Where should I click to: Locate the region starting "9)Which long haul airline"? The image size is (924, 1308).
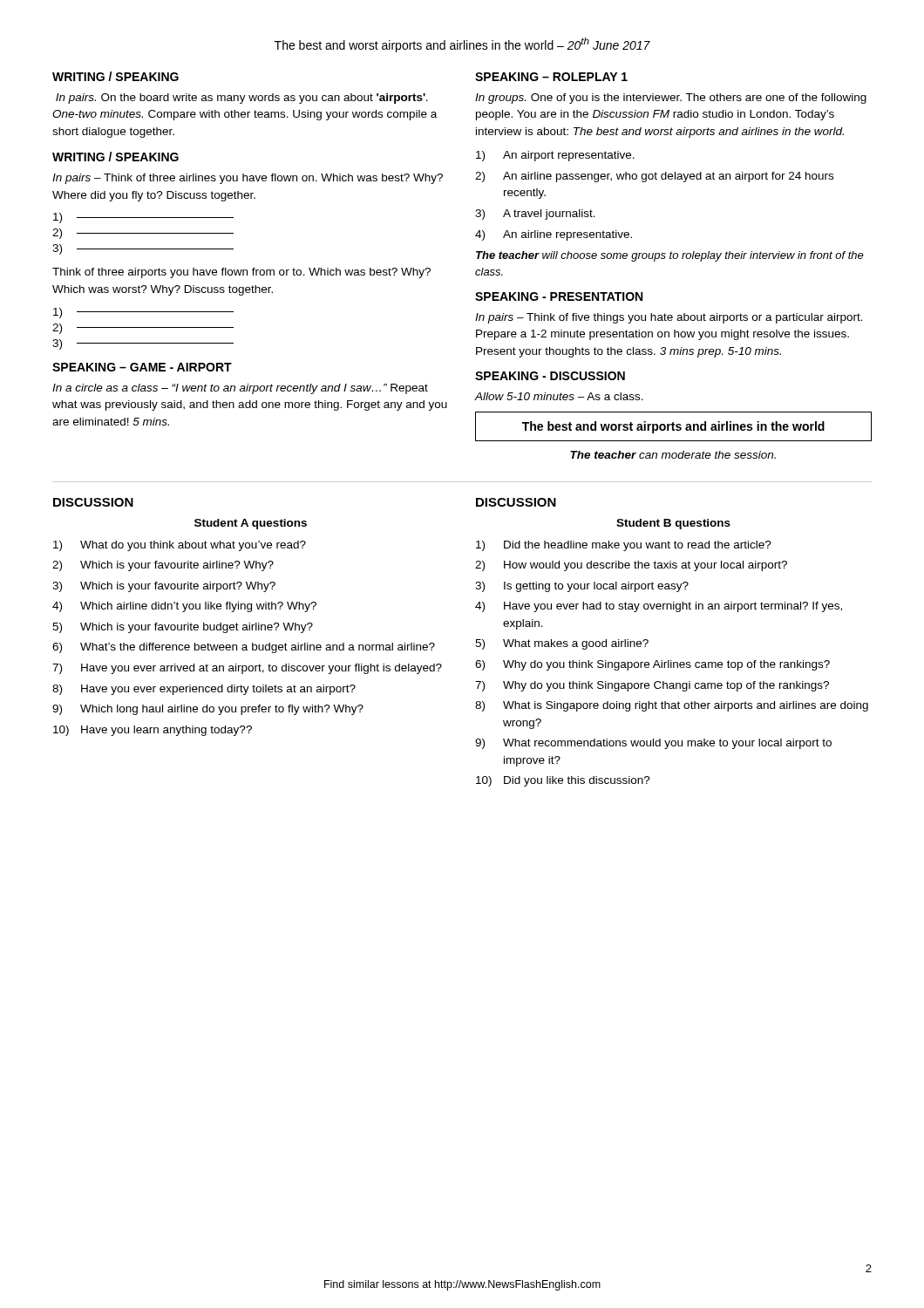click(x=251, y=709)
